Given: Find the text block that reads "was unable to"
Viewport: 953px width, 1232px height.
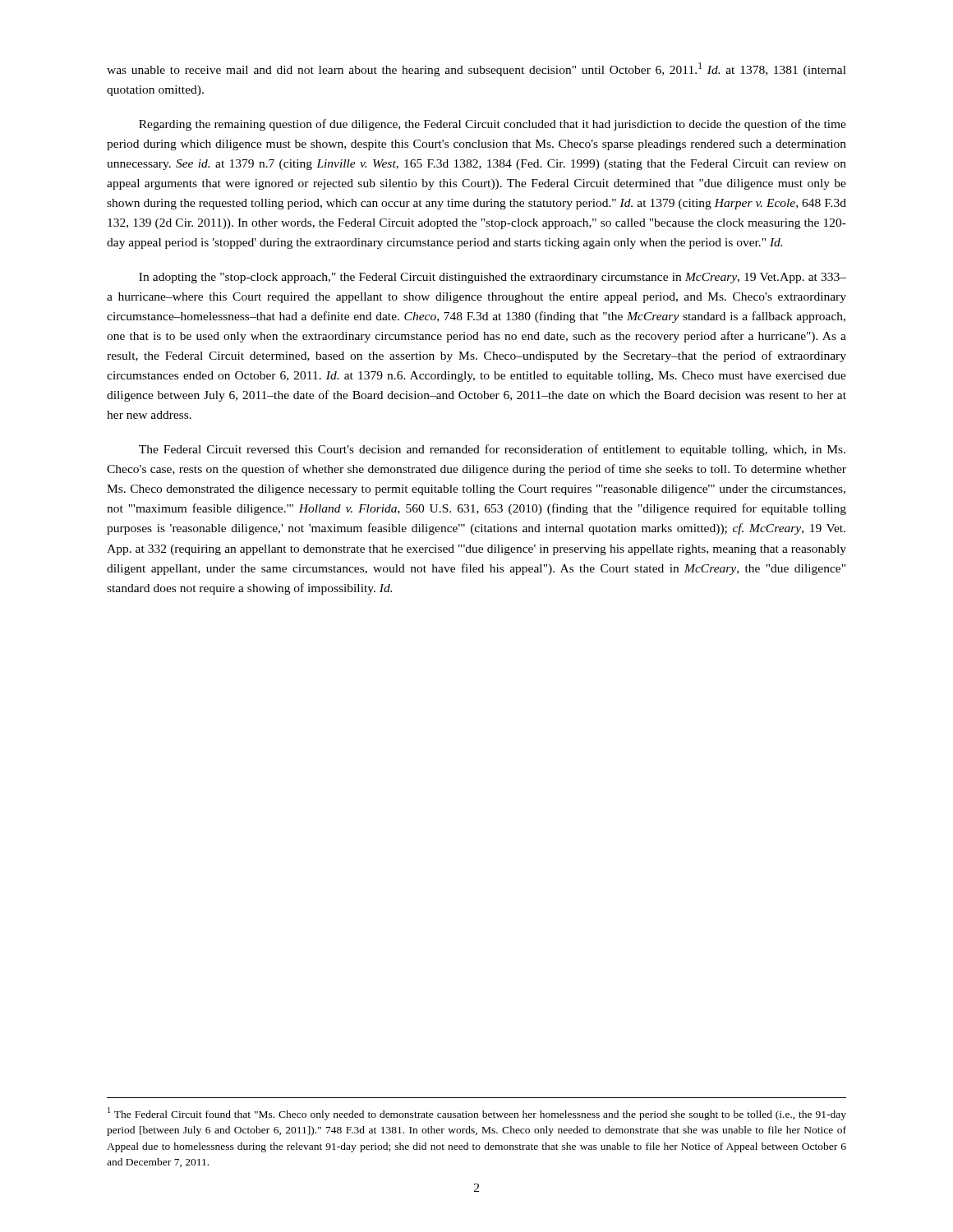Looking at the screenshot, I should (476, 79).
